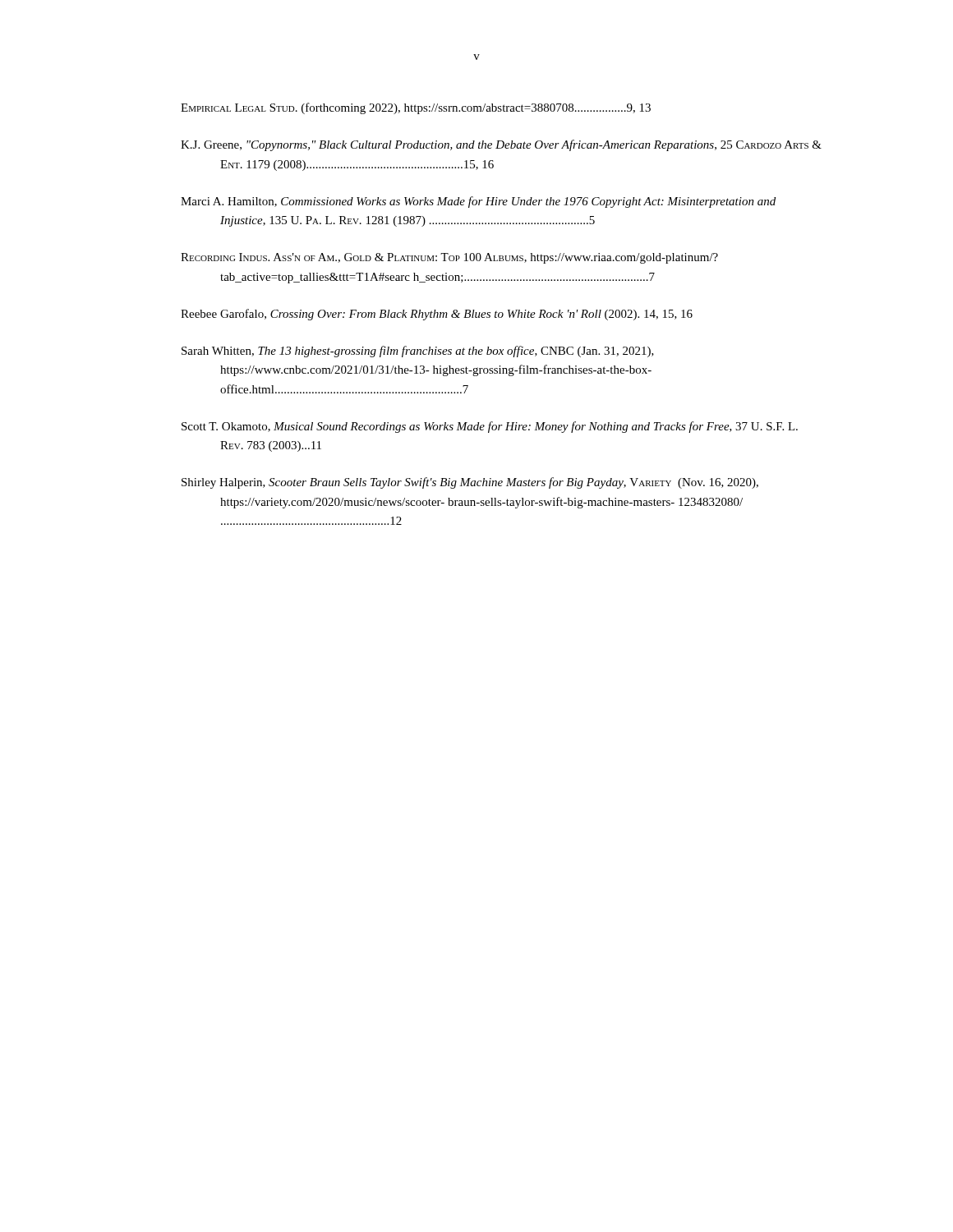Image resolution: width=953 pixels, height=1232 pixels.
Task: Point to the block beginning "Recording Indus. Ass'n of Am., Gold & Platinum:"
Action: click(449, 267)
